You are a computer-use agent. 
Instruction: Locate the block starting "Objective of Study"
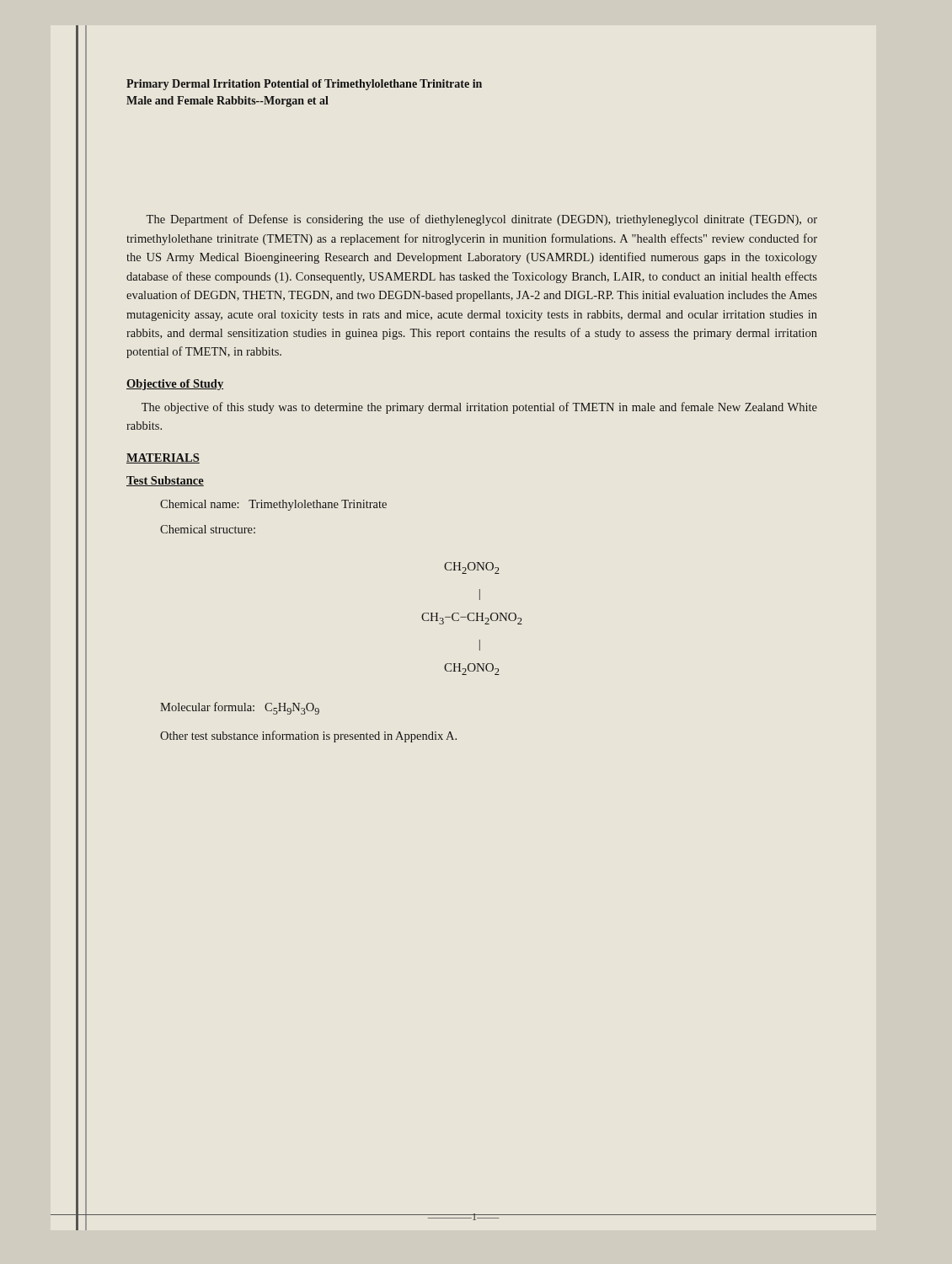click(175, 383)
